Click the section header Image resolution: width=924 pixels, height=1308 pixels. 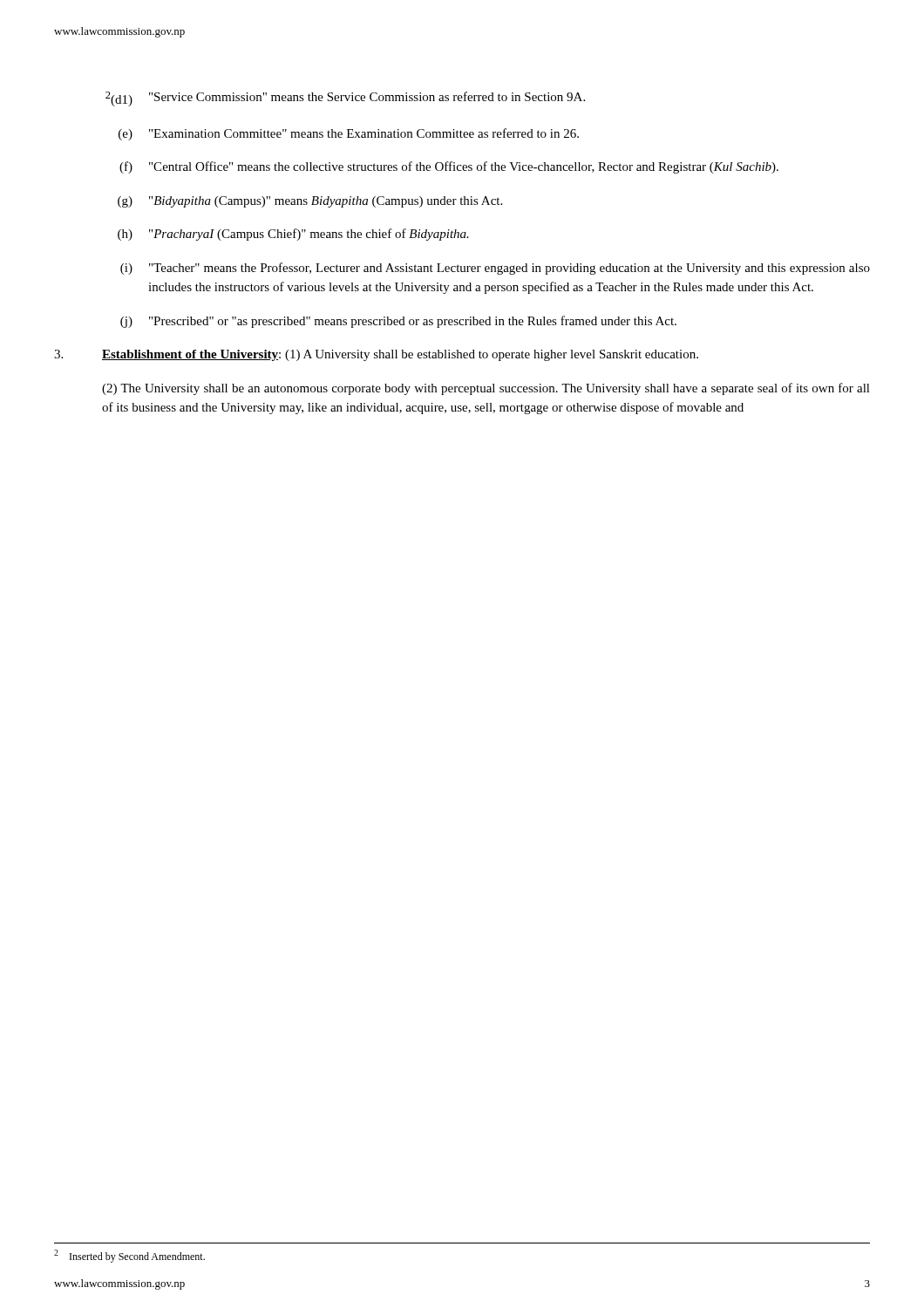462,354
